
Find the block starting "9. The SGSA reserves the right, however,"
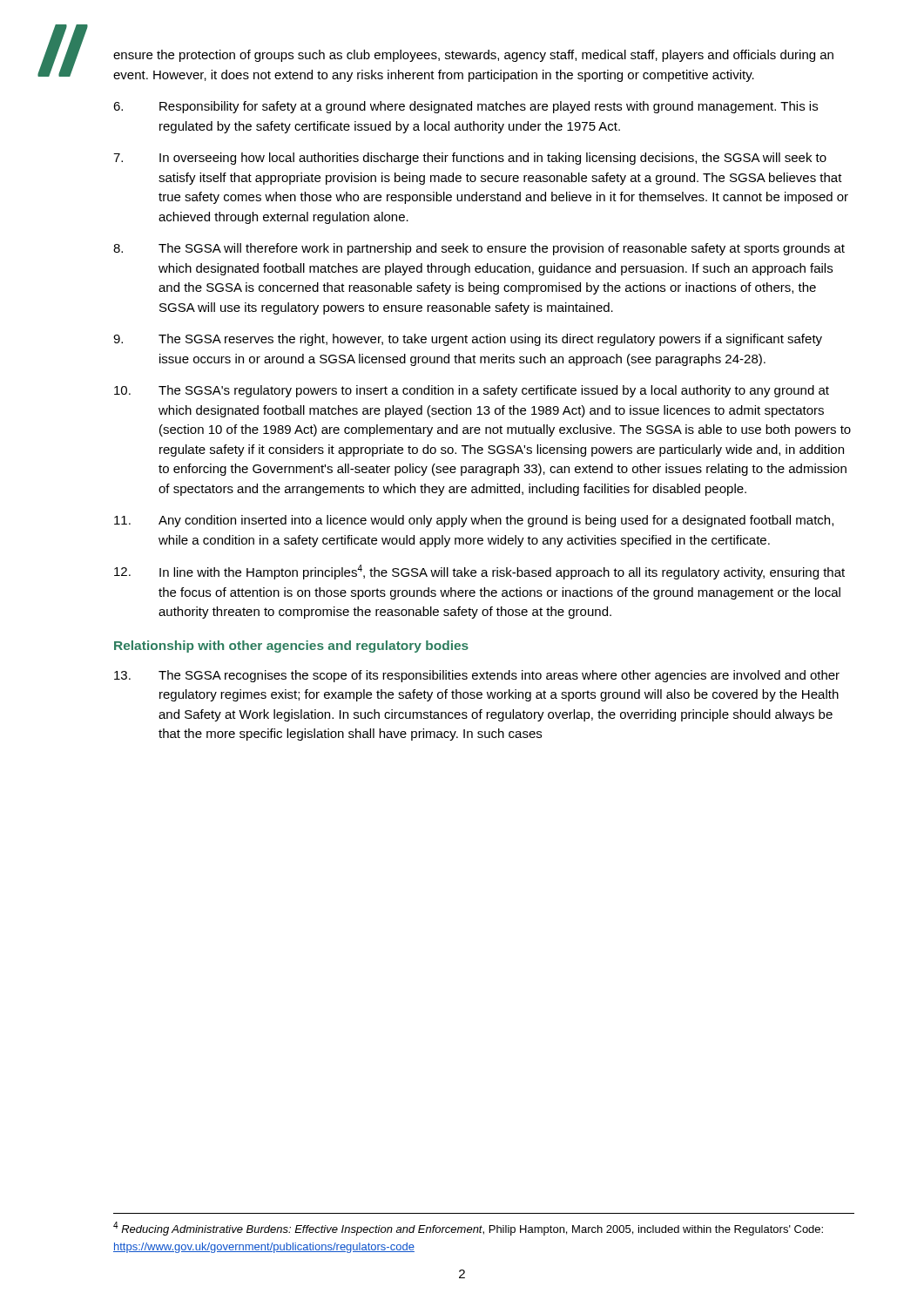click(484, 349)
